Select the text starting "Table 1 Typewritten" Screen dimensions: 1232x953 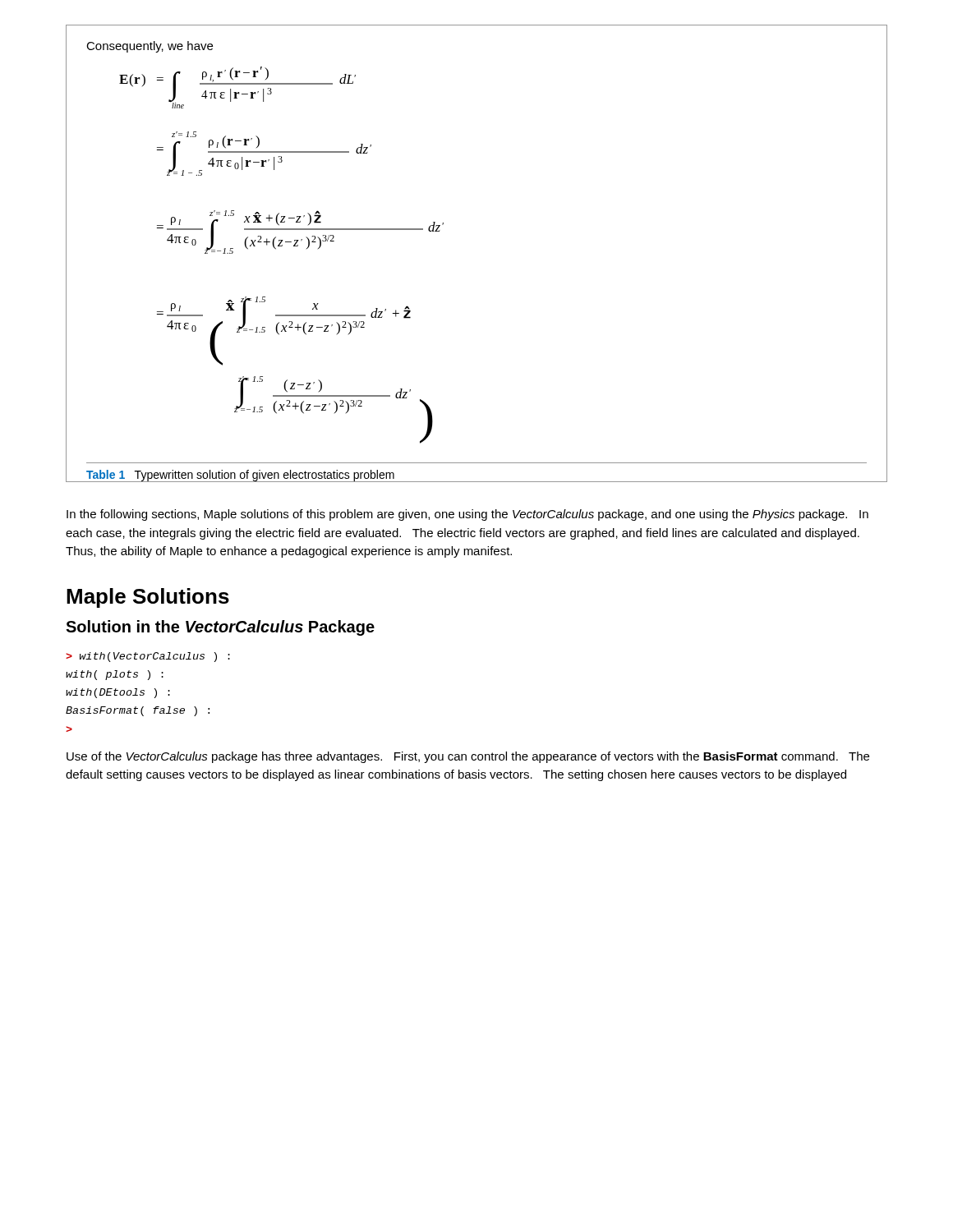tap(240, 475)
